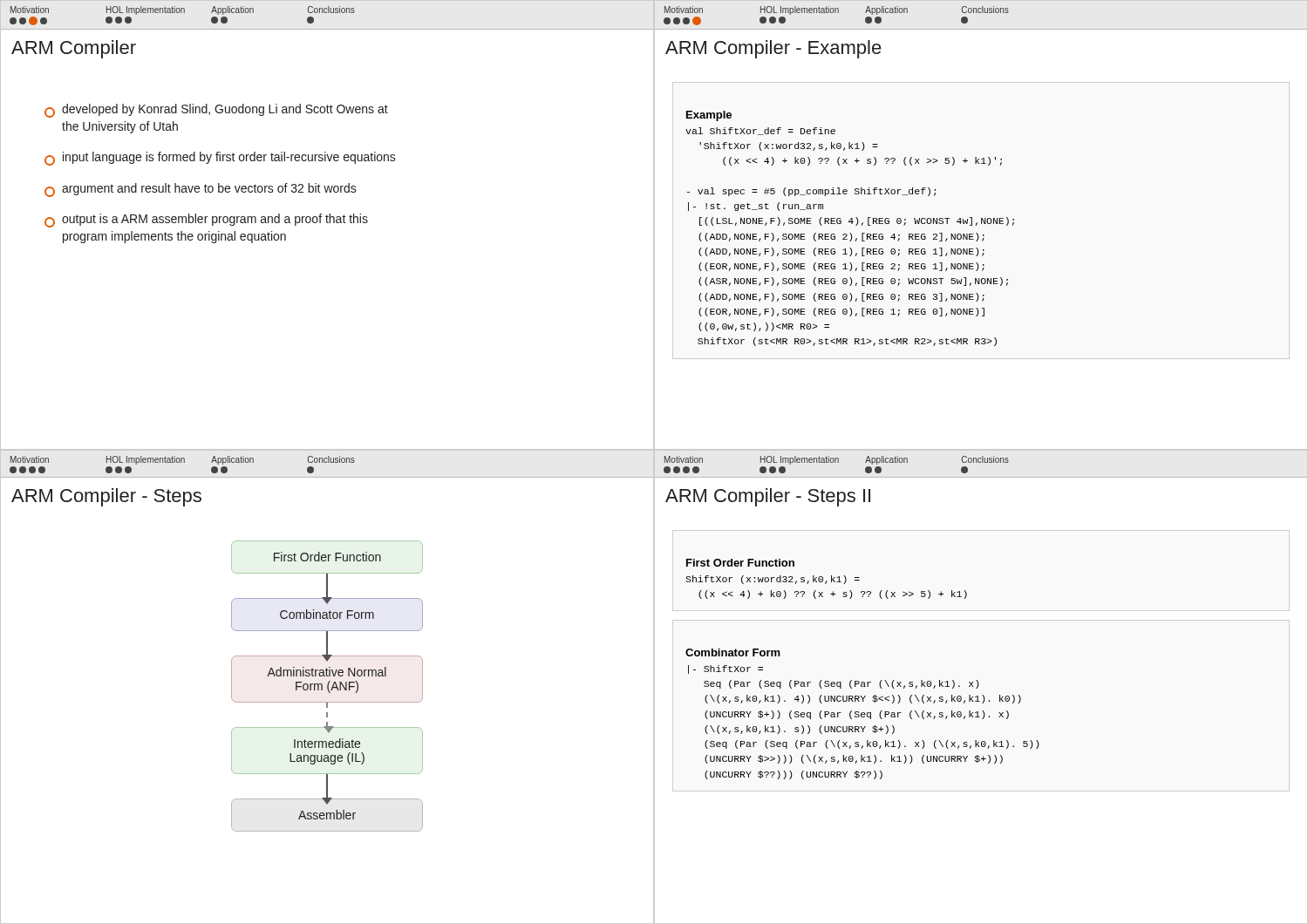Screen dimensions: 924x1308
Task: Click the passage that begins "output is a ARM assembler program and"
Action: point(215,228)
